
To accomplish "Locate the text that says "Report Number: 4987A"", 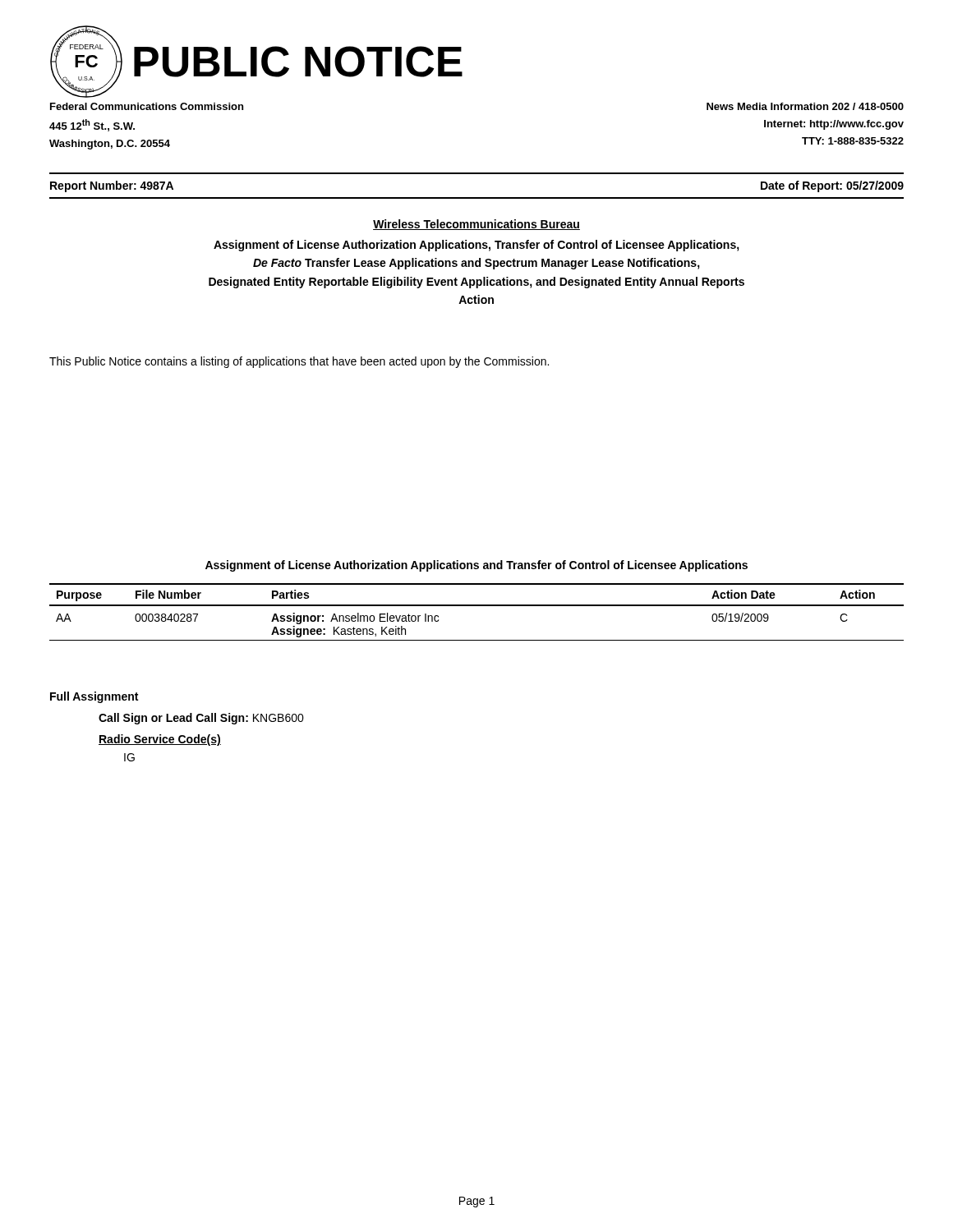I will pyautogui.click(x=112, y=186).
